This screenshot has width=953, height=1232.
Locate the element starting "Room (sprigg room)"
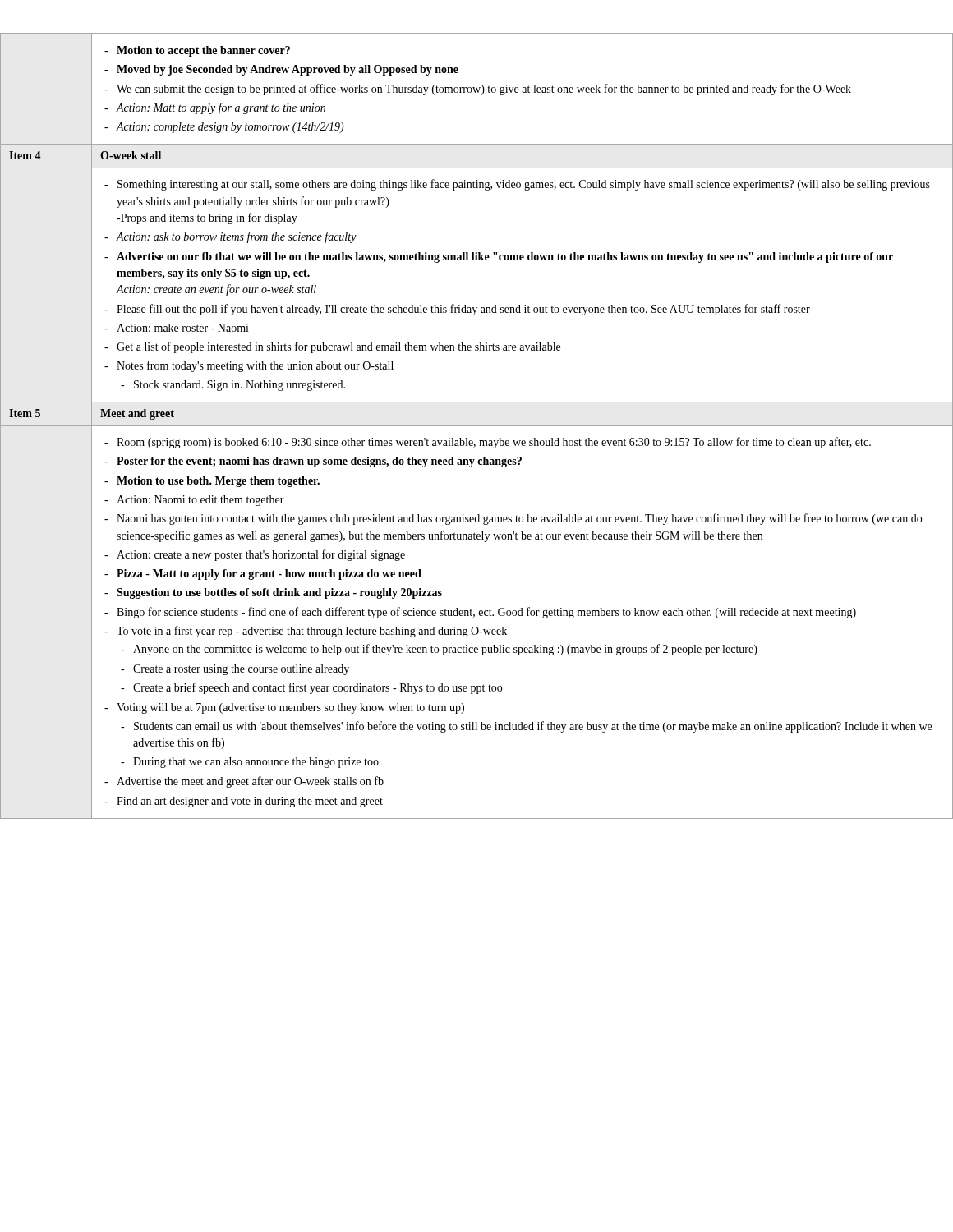(x=522, y=622)
